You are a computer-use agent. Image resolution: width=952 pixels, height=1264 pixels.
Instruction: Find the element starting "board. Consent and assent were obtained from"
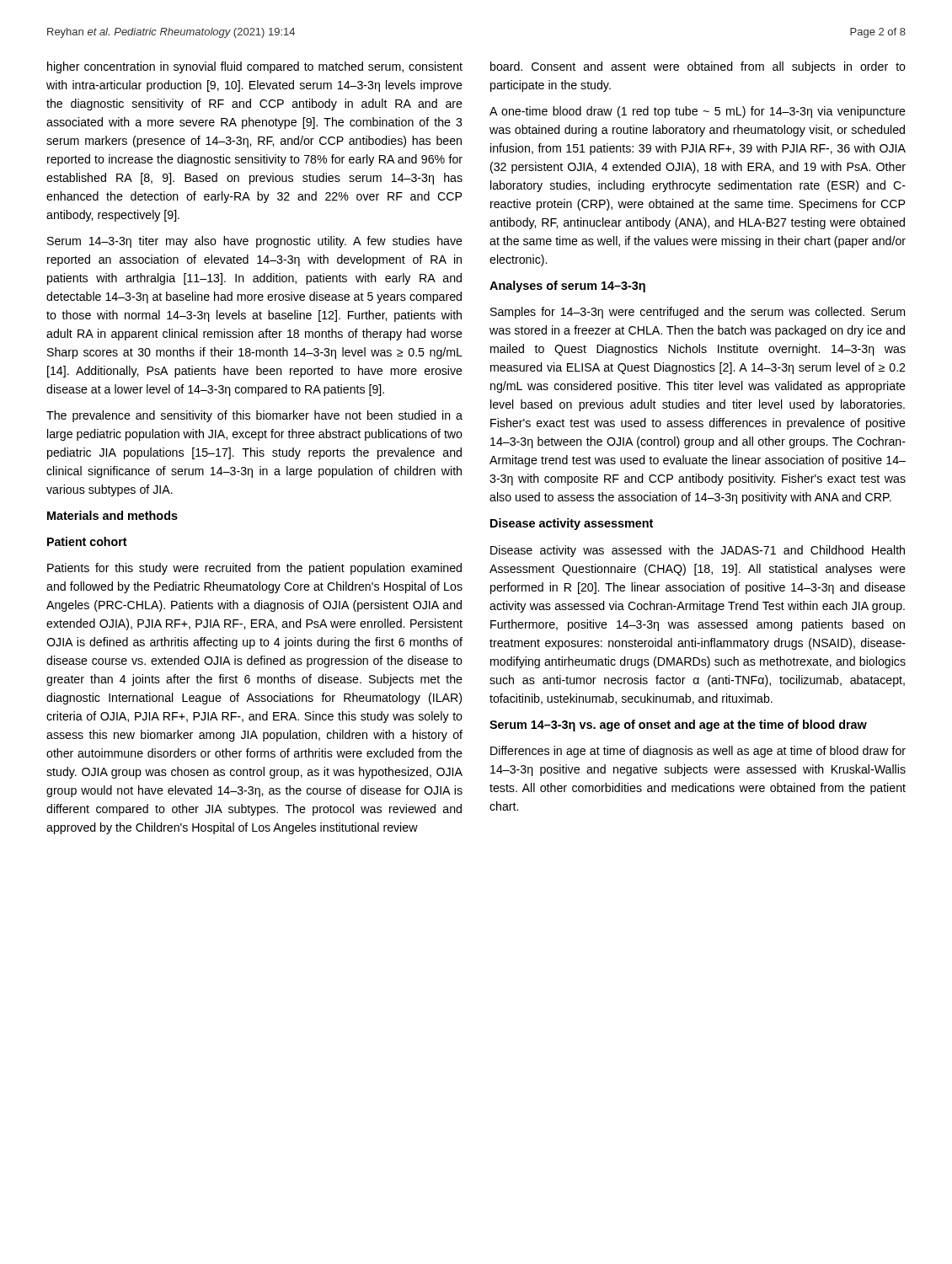[698, 163]
